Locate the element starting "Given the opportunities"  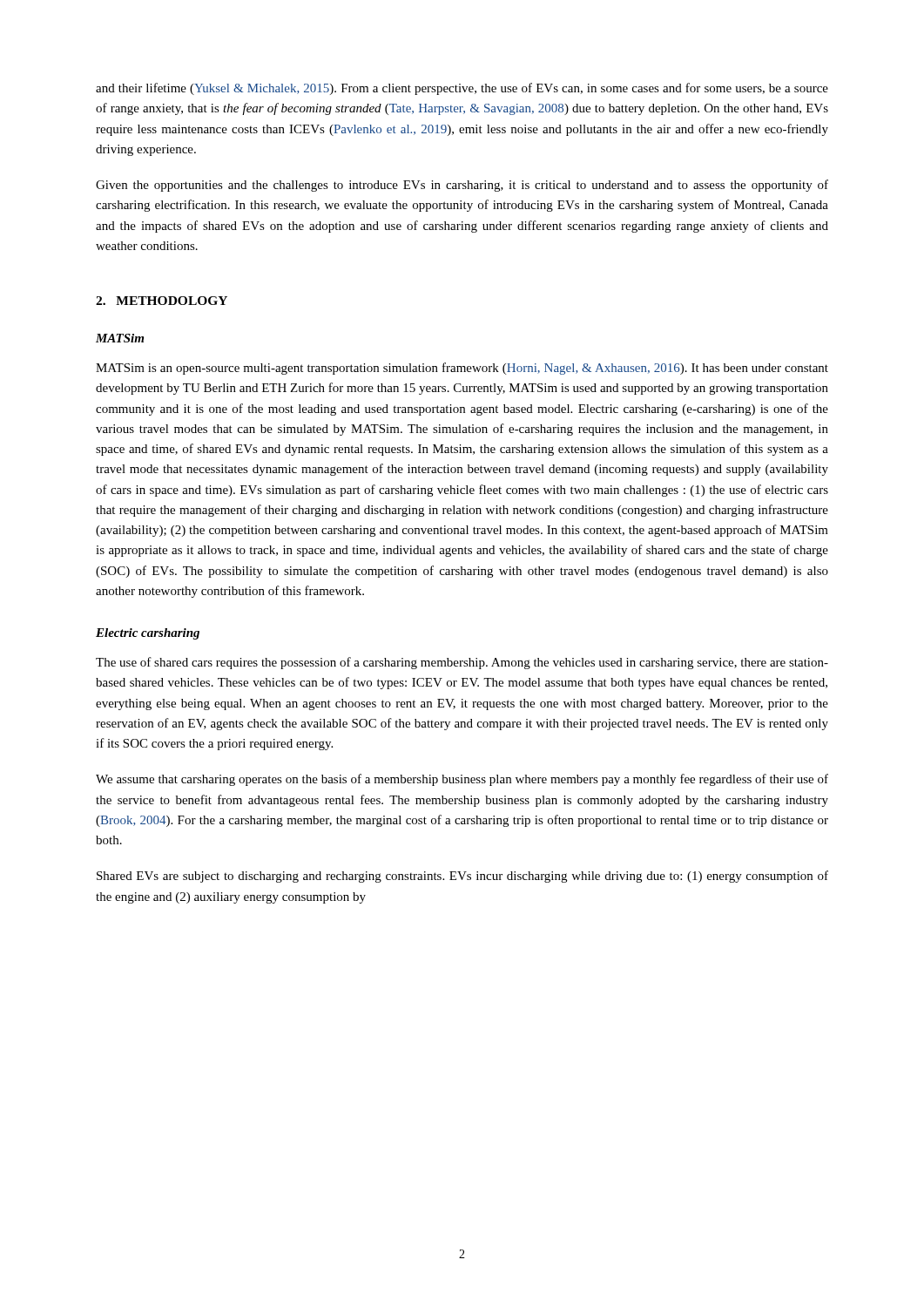[x=462, y=216]
